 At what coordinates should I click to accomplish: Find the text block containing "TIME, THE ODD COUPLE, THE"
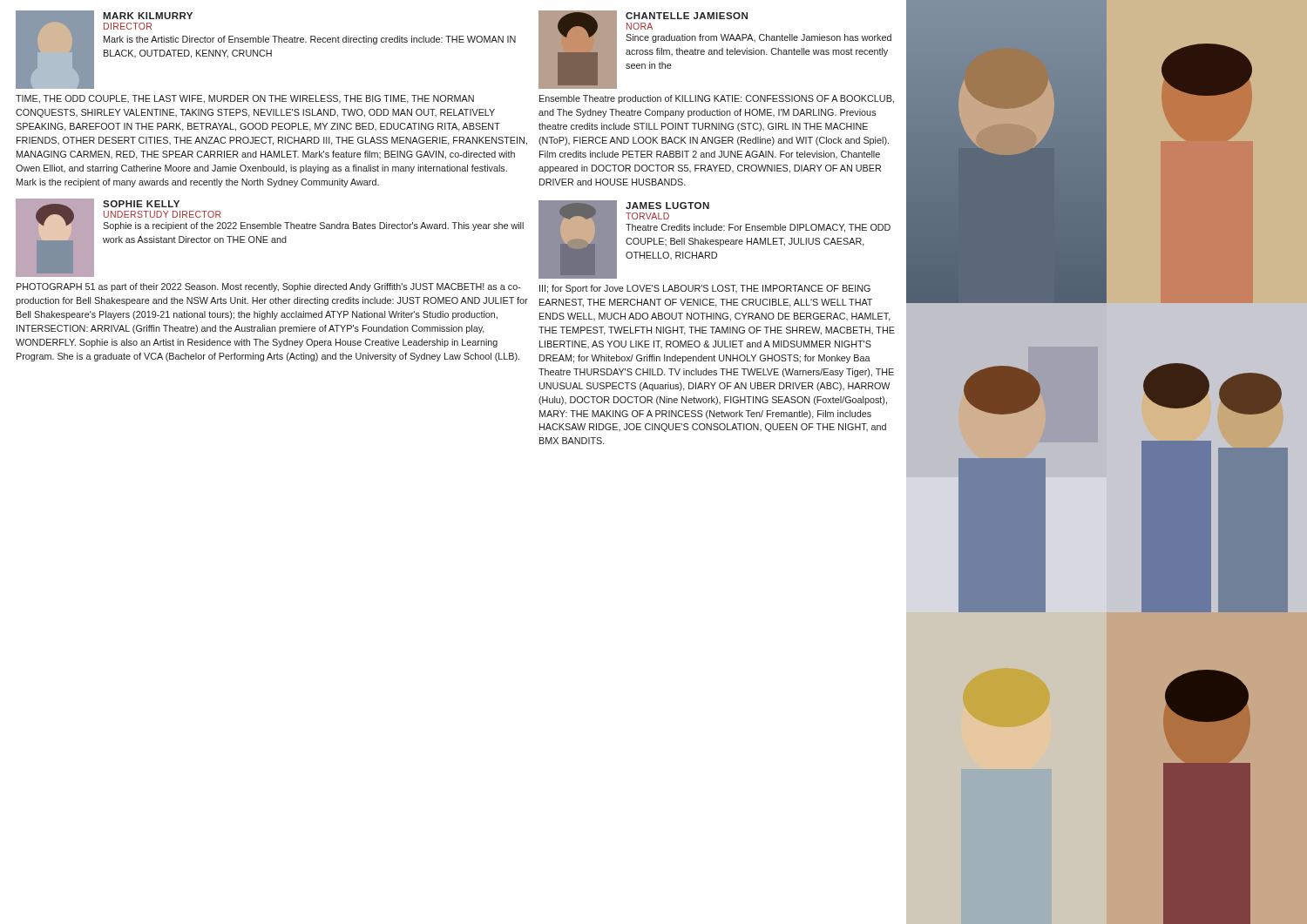pyautogui.click(x=272, y=140)
